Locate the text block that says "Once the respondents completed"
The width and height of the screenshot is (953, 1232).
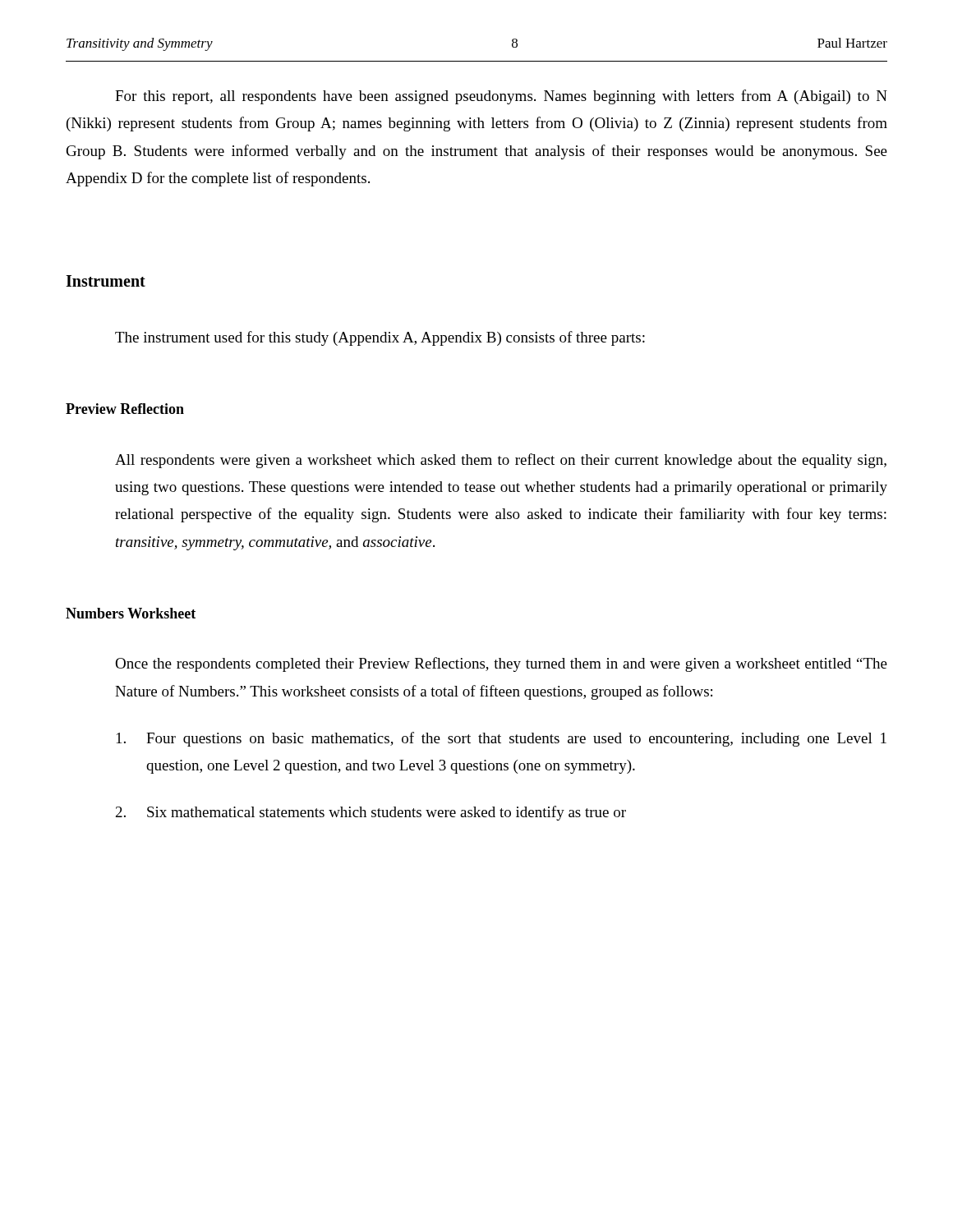coord(501,677)
